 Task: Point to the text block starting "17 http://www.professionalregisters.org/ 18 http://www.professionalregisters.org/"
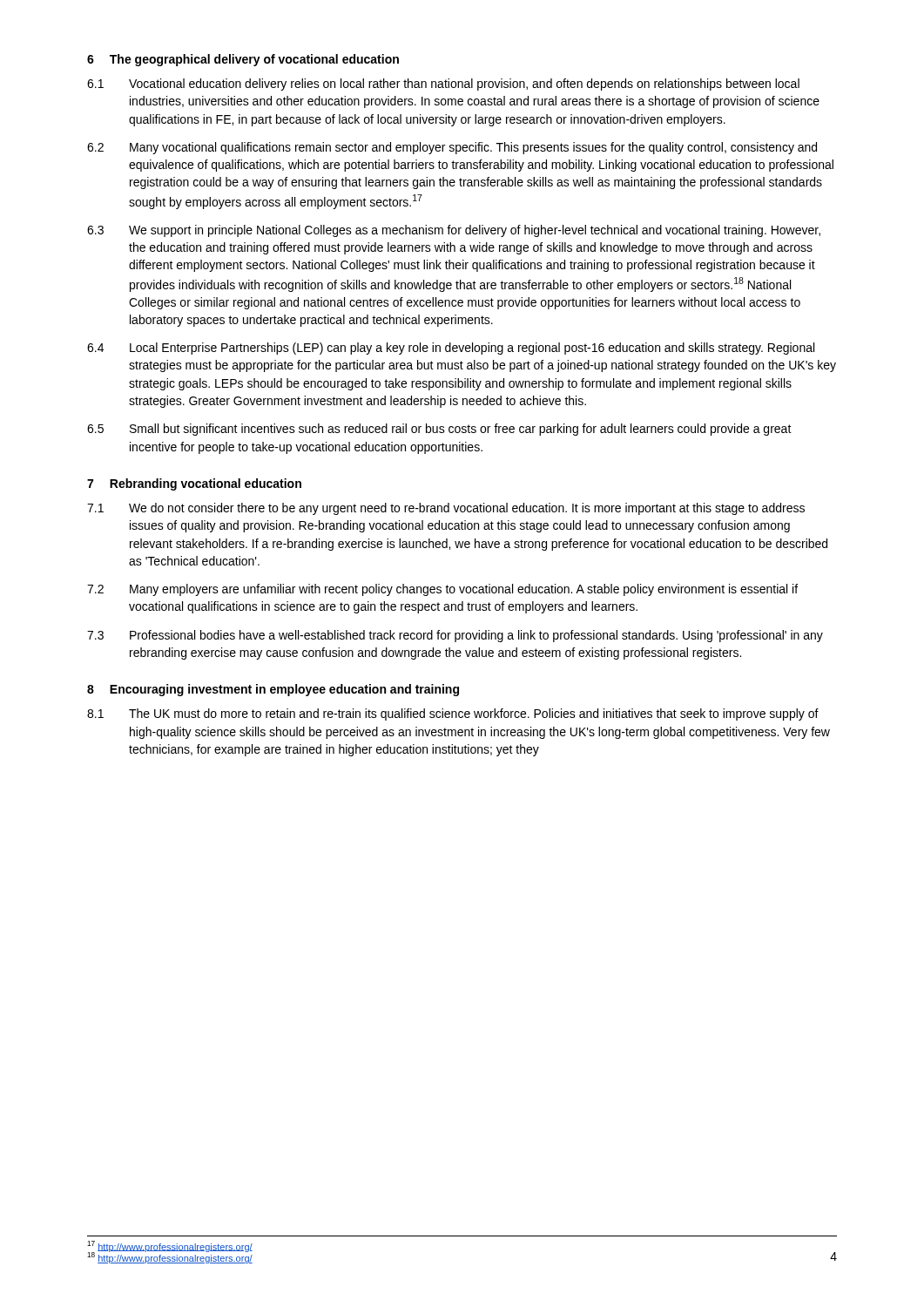(x=175, y=1251)
